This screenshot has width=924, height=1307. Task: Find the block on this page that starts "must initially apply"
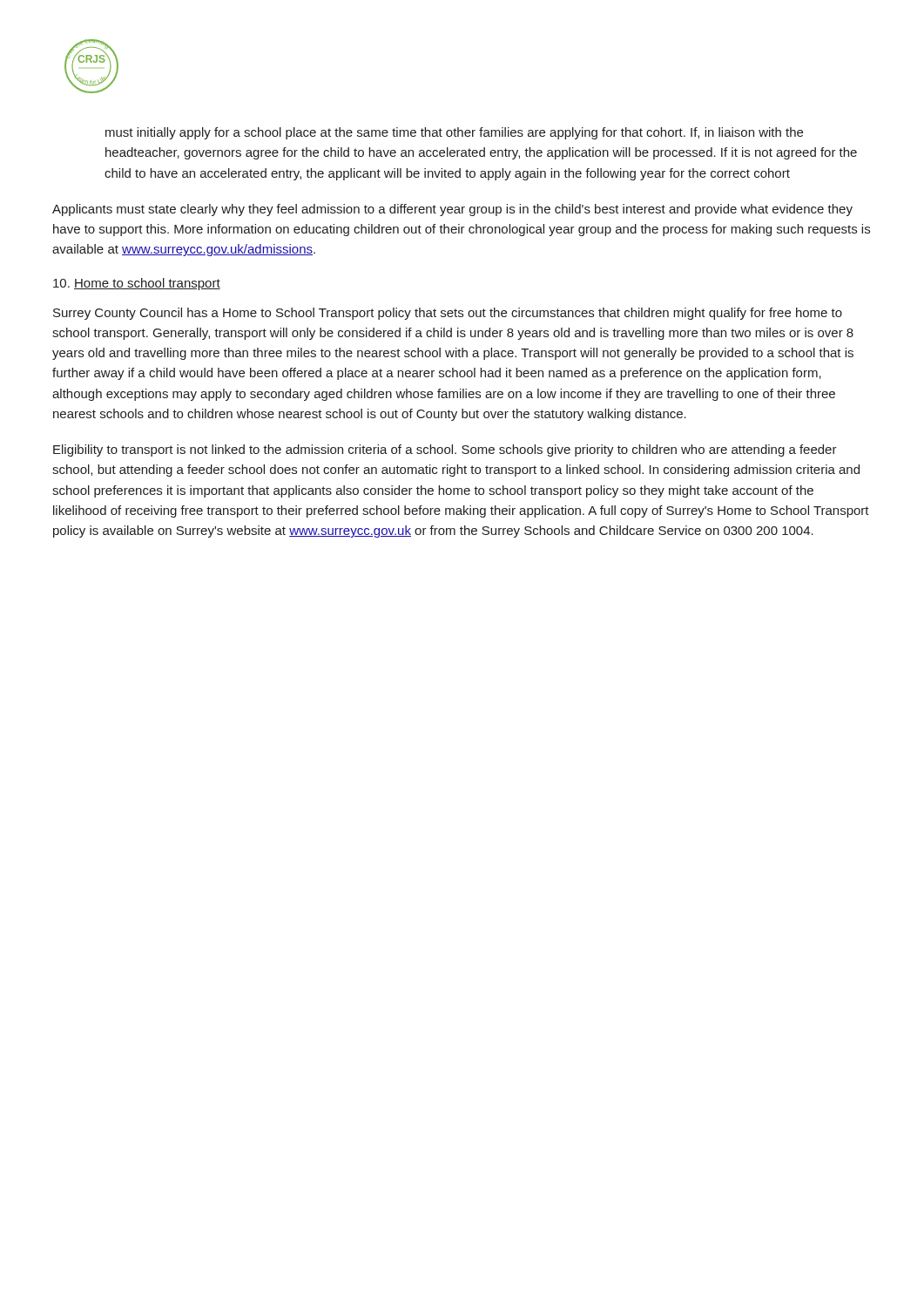click(x=481, y=152)
